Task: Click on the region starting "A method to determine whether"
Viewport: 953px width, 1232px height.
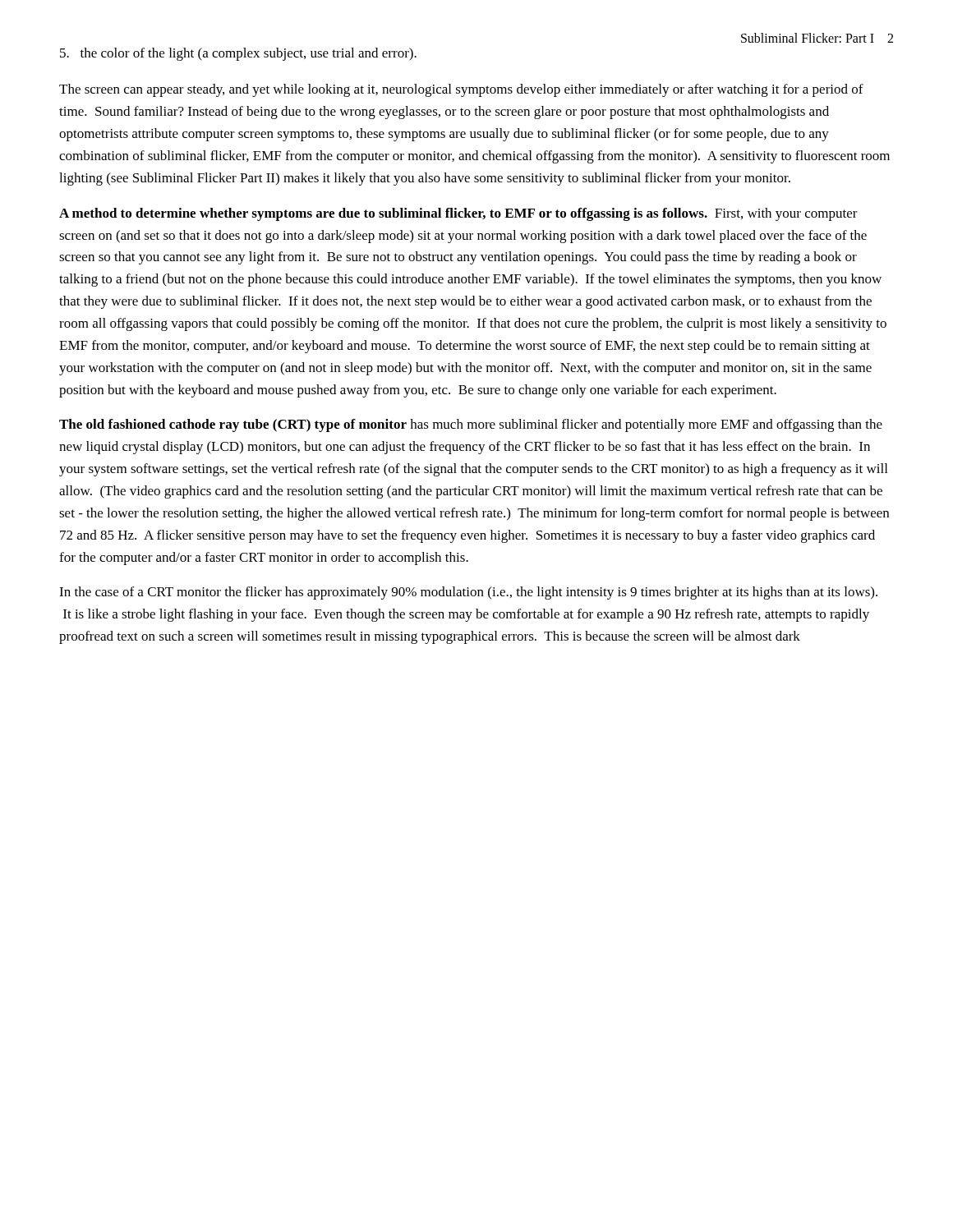Action: pos(473,301)
